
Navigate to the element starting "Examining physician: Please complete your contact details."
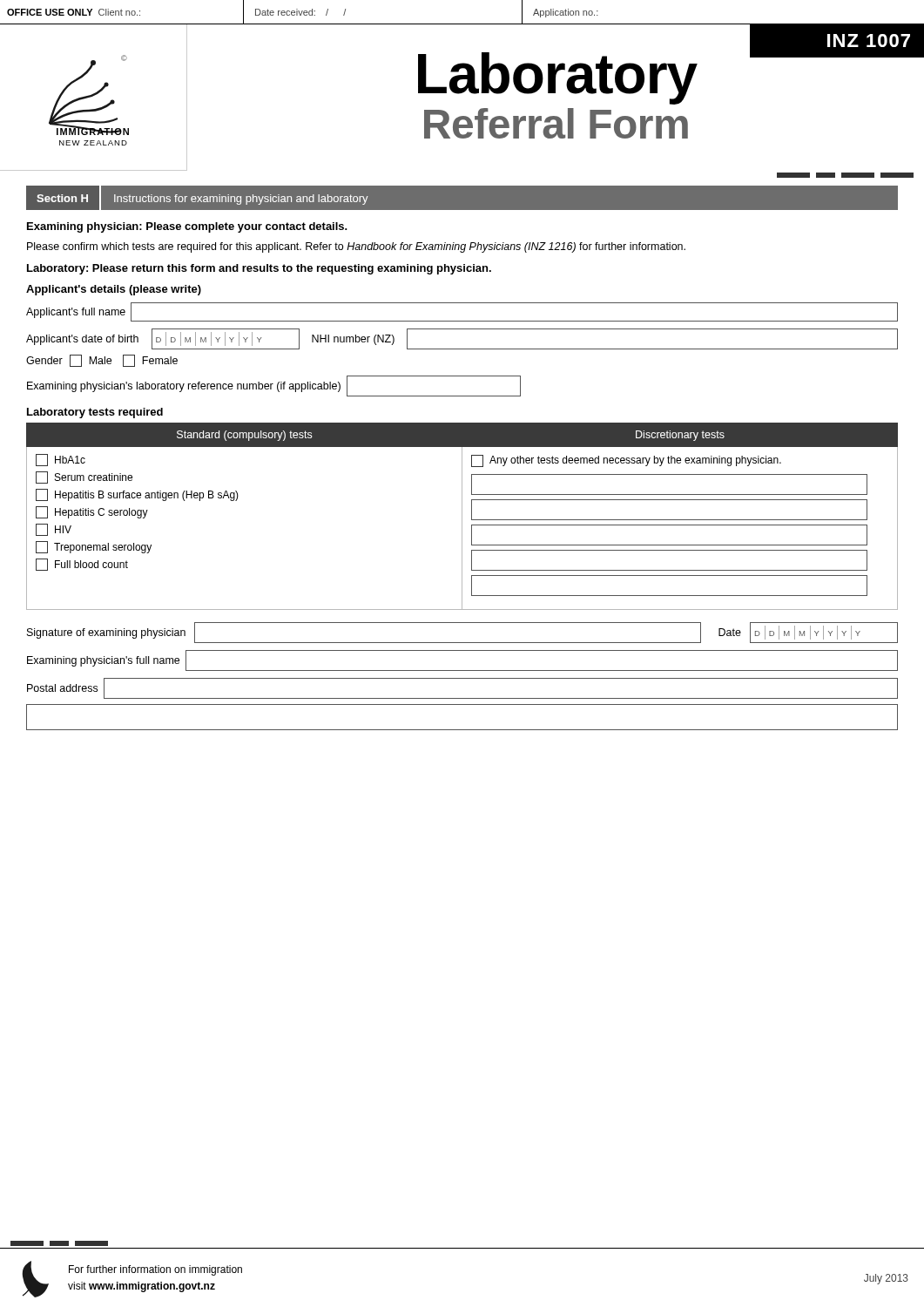(x=187, y=226)
